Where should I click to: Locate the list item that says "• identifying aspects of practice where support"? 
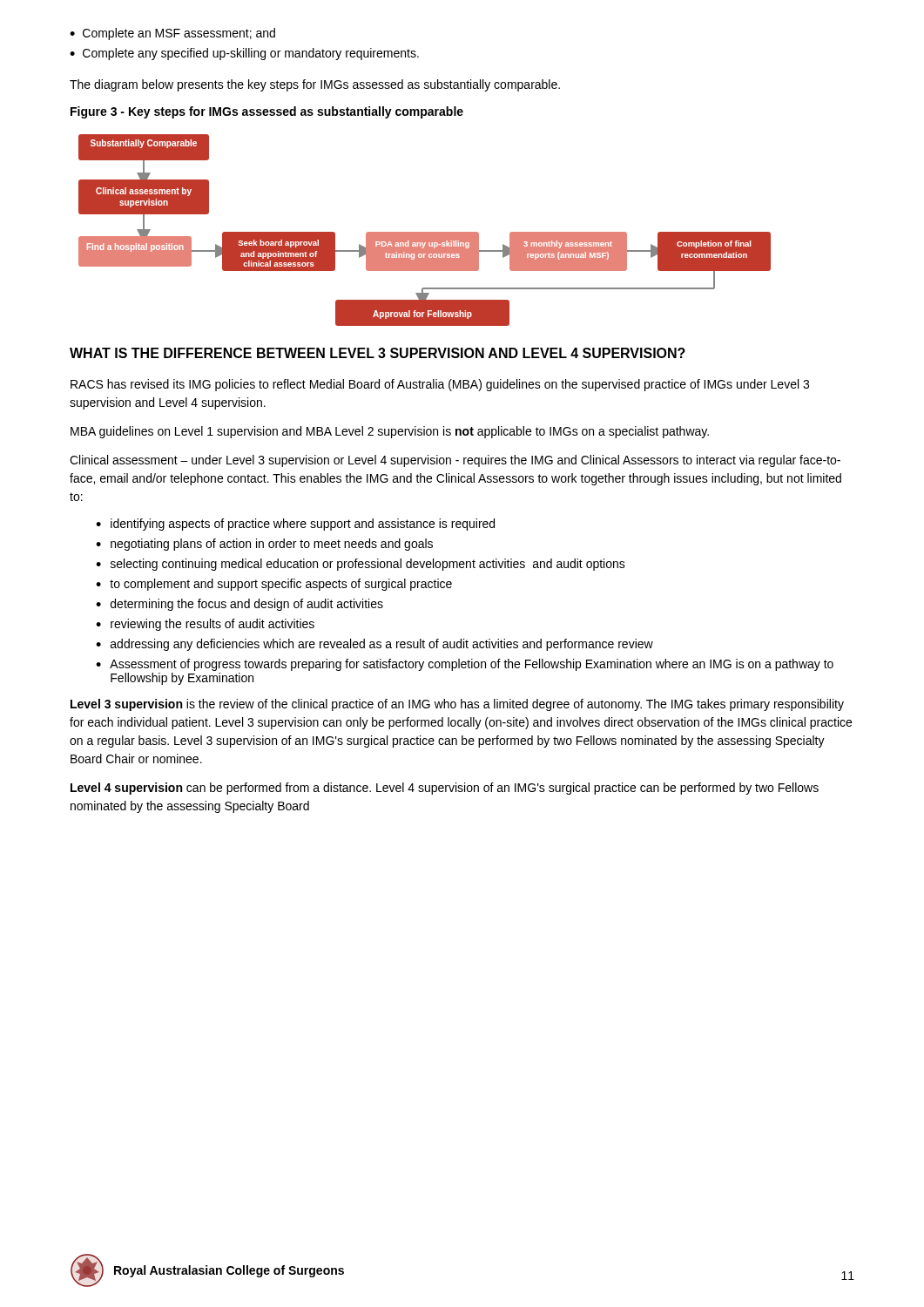296,524
